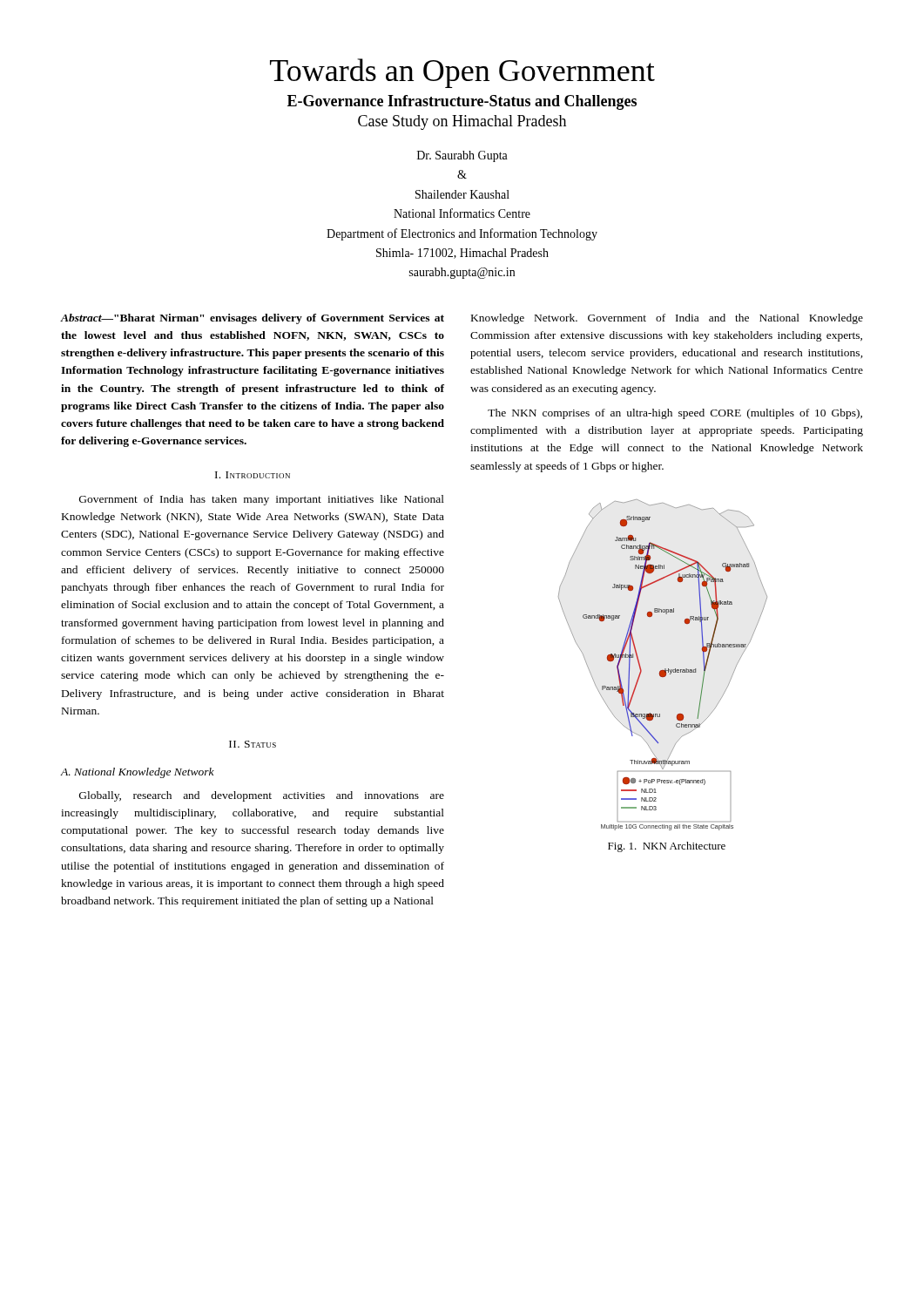This screenshot has width=924, height=1307.
Task: Select the section header that reads "II. Status"
Action: (x=253, y=744)
